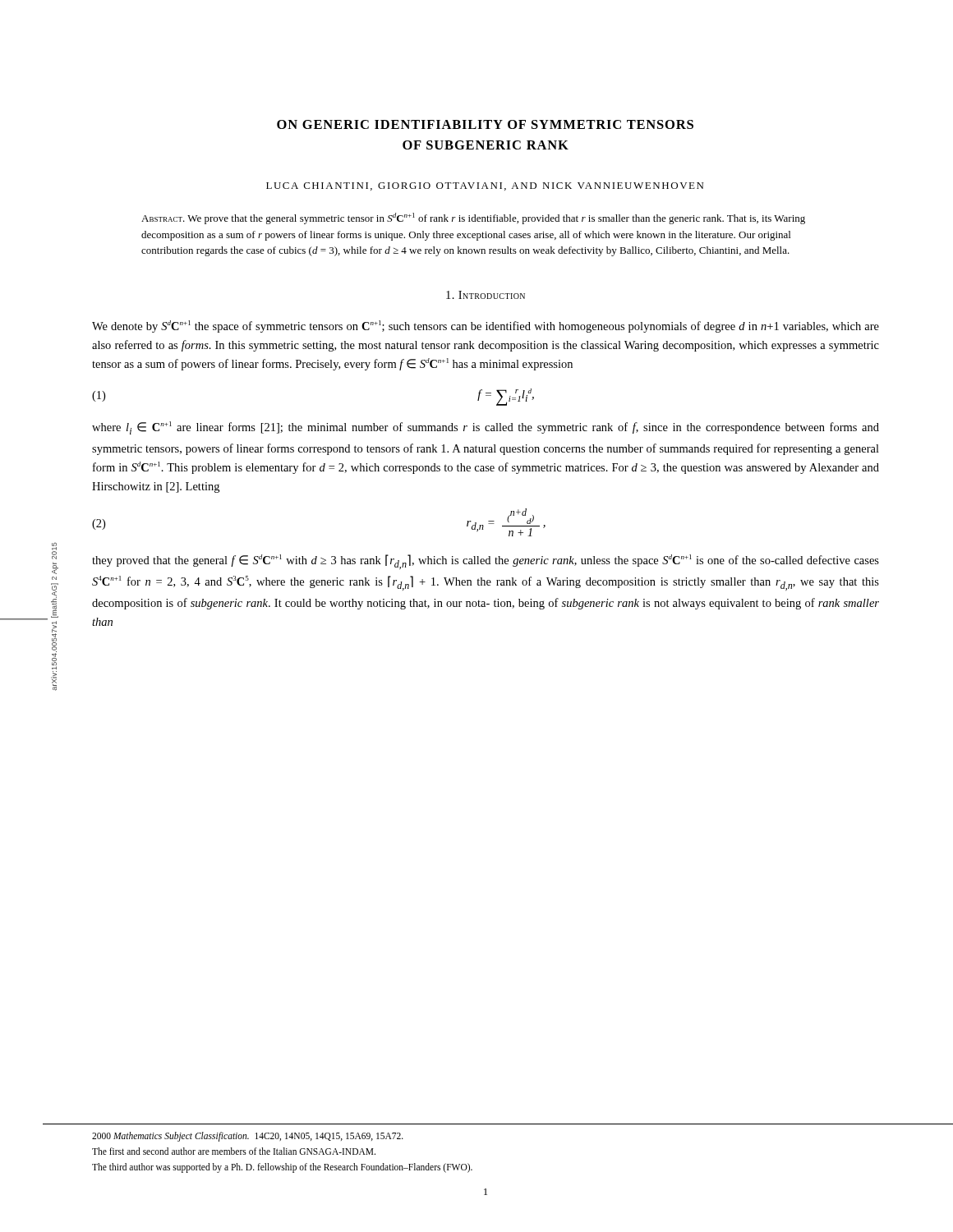Where is the passage that starts "The third author was supported by"?
The image size is (953, 1232).
click(282, 1167)
